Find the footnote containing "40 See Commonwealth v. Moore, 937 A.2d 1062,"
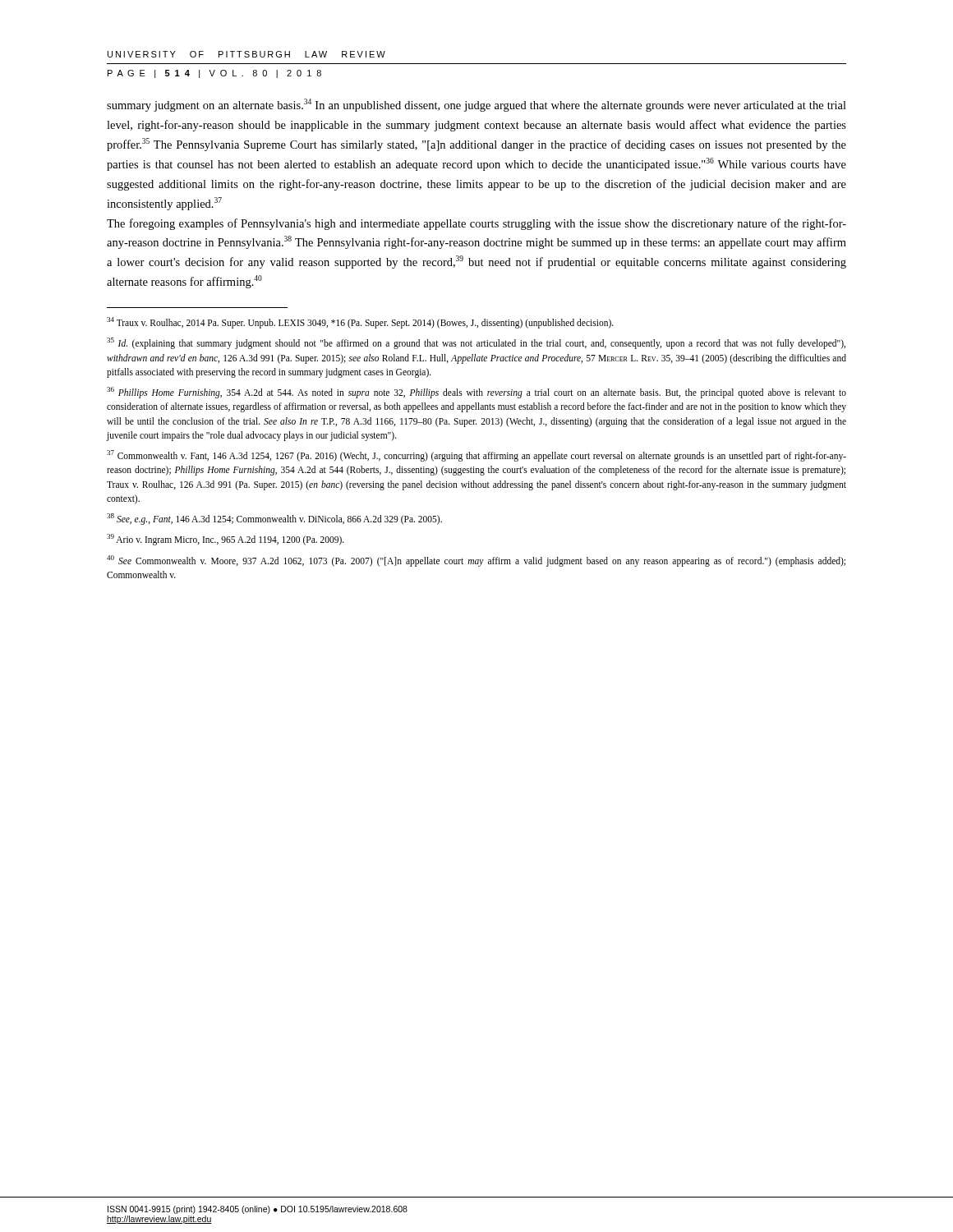 coord(476,567)
